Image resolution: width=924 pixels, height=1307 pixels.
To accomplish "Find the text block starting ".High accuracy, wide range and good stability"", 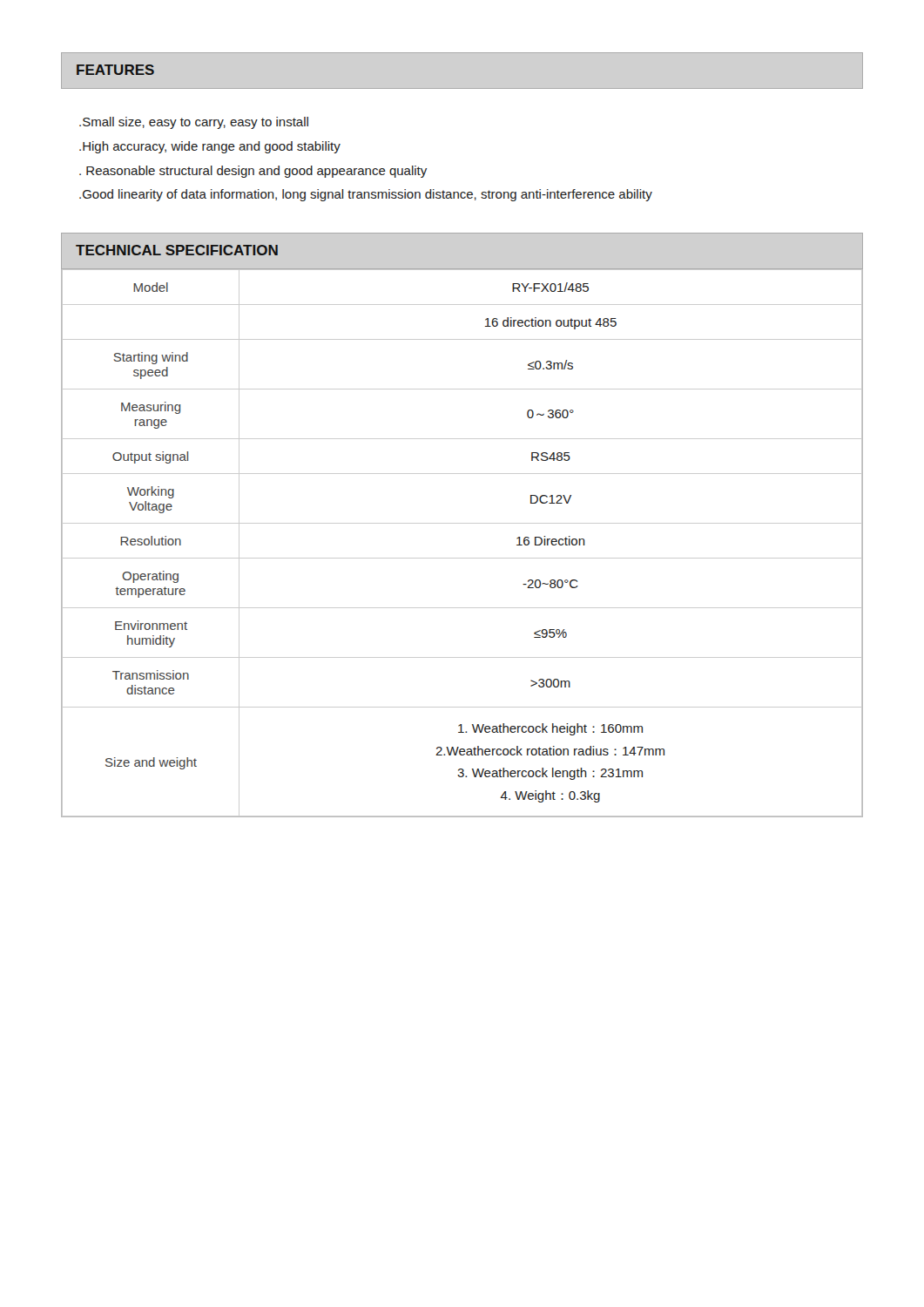I will pyautogui.click(x=209, y=146).
